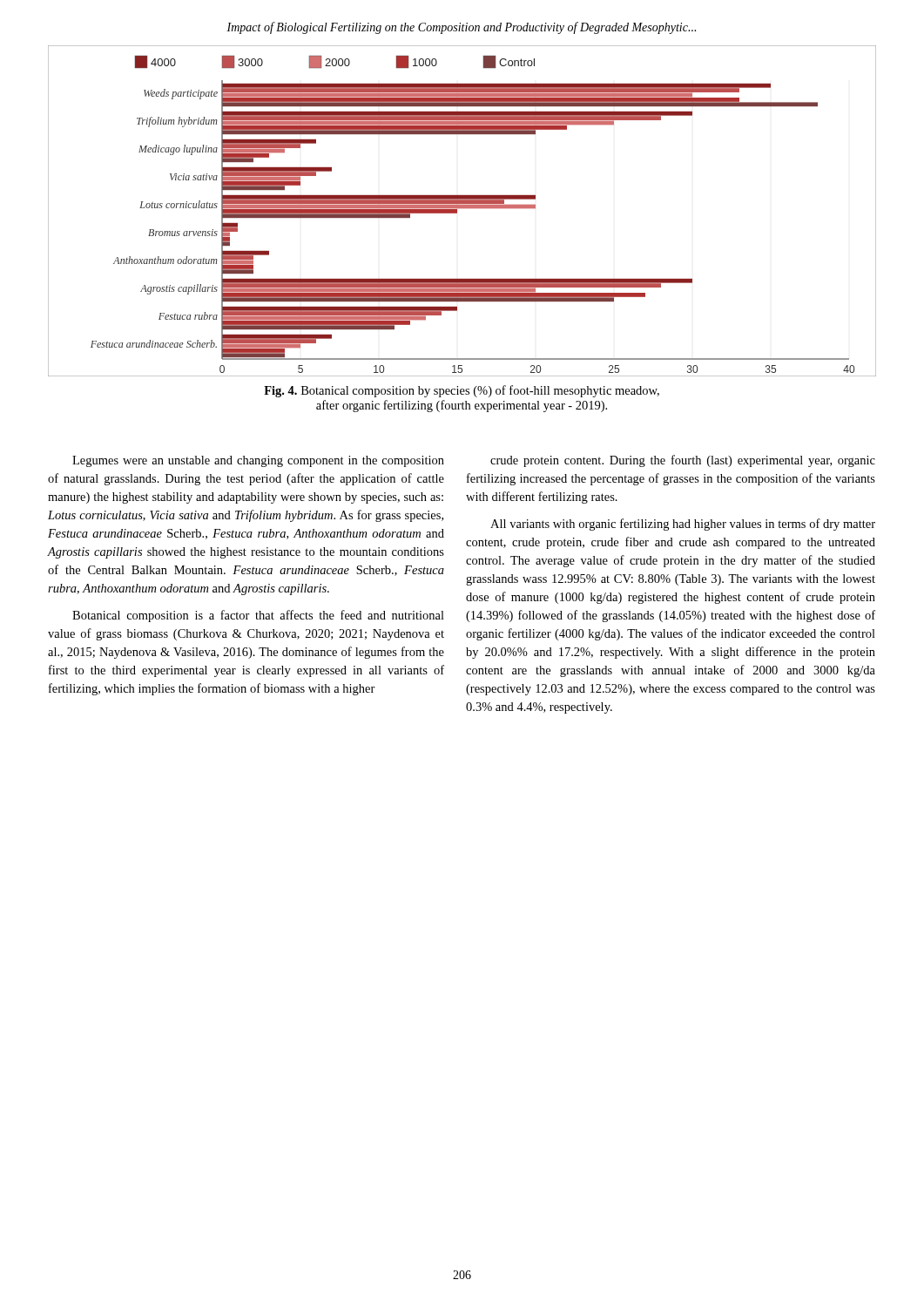Select a caption

tap(462, 398)
